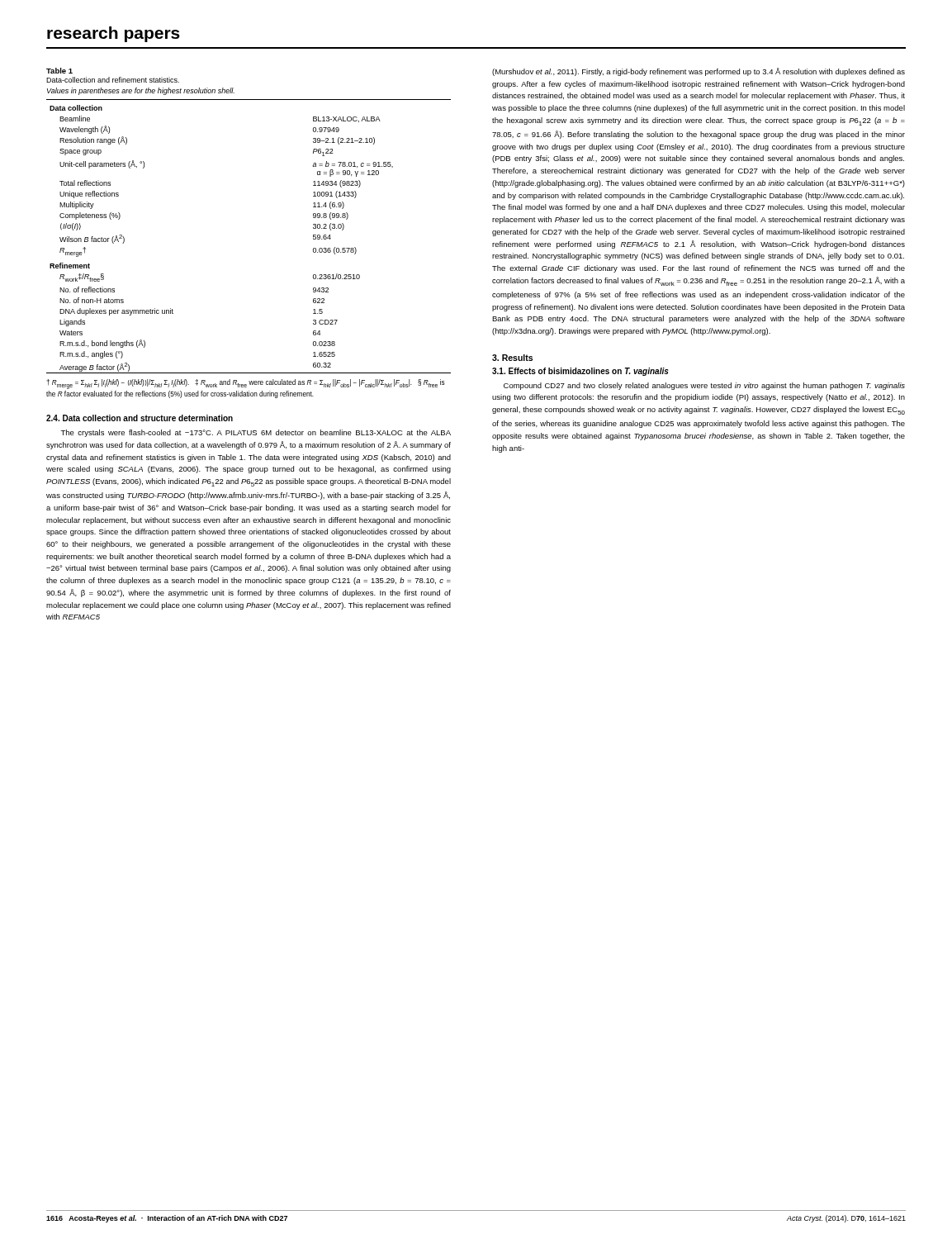Point to the region starting "2.4. Data collection and structure determination"

[x=140, y=418]
